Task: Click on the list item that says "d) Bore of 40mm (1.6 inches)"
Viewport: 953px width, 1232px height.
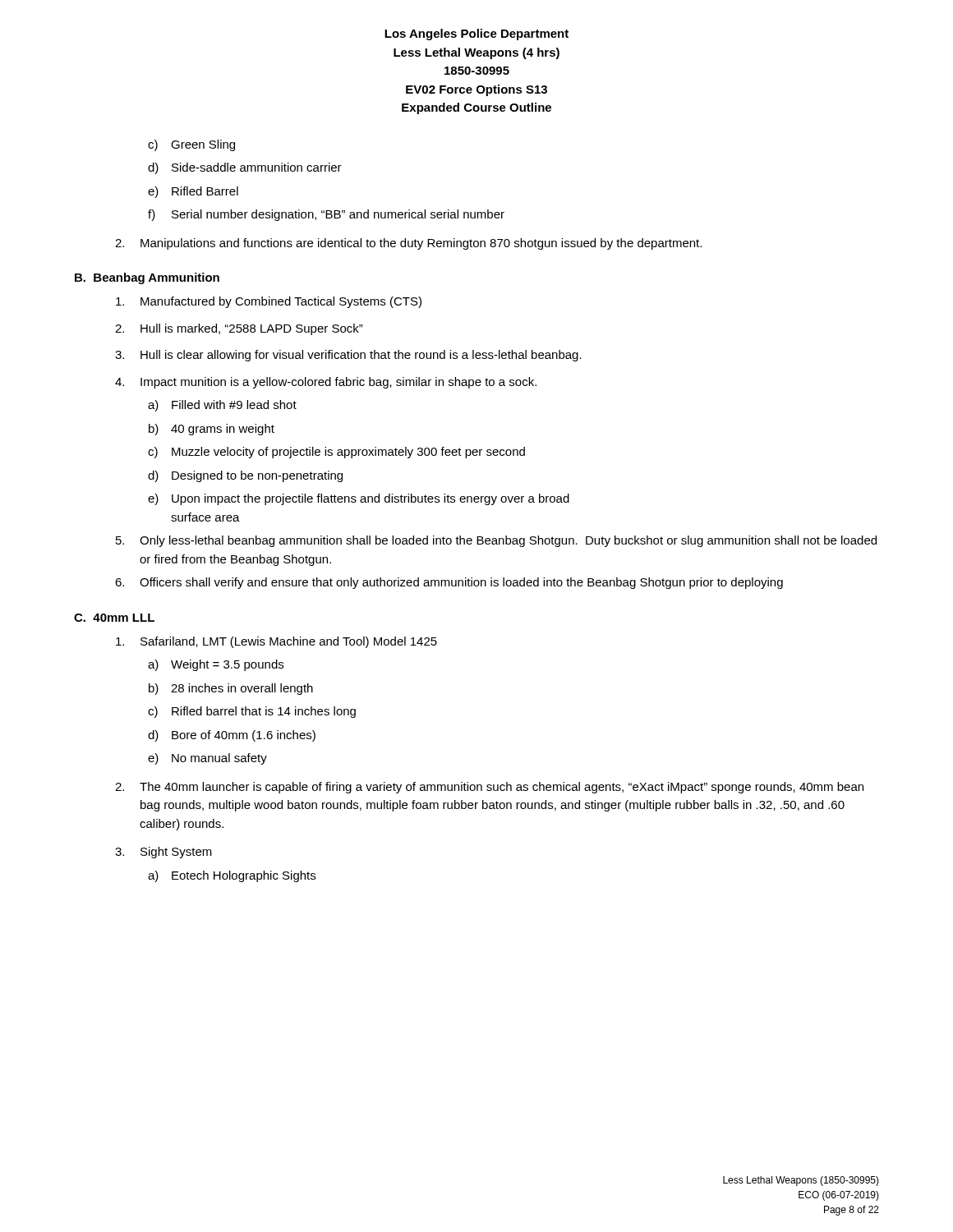Action: click(x=232, y=736)
